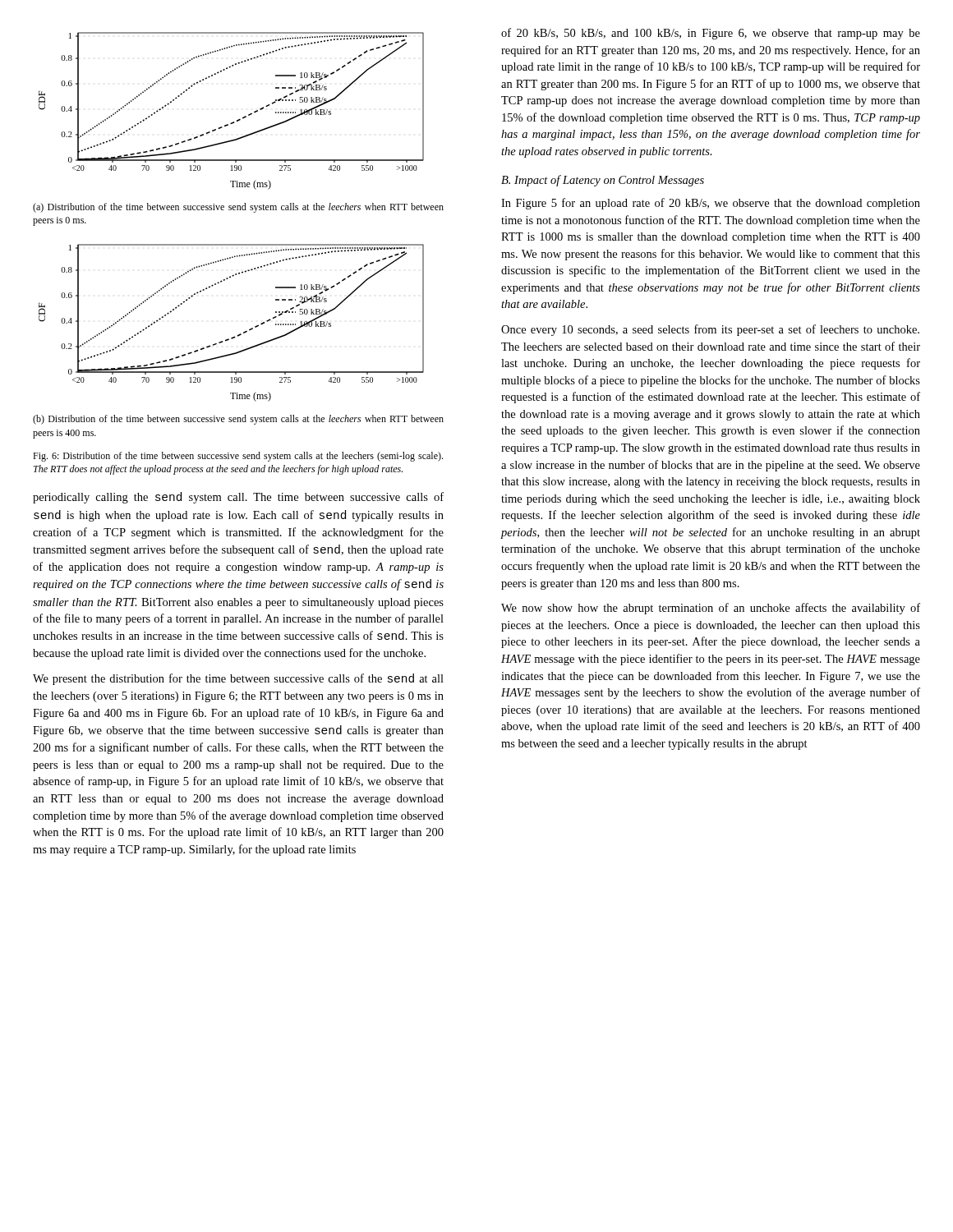Screen dimensions: 1232x953
Task: Locate the section header
Action: pos(603,180)
